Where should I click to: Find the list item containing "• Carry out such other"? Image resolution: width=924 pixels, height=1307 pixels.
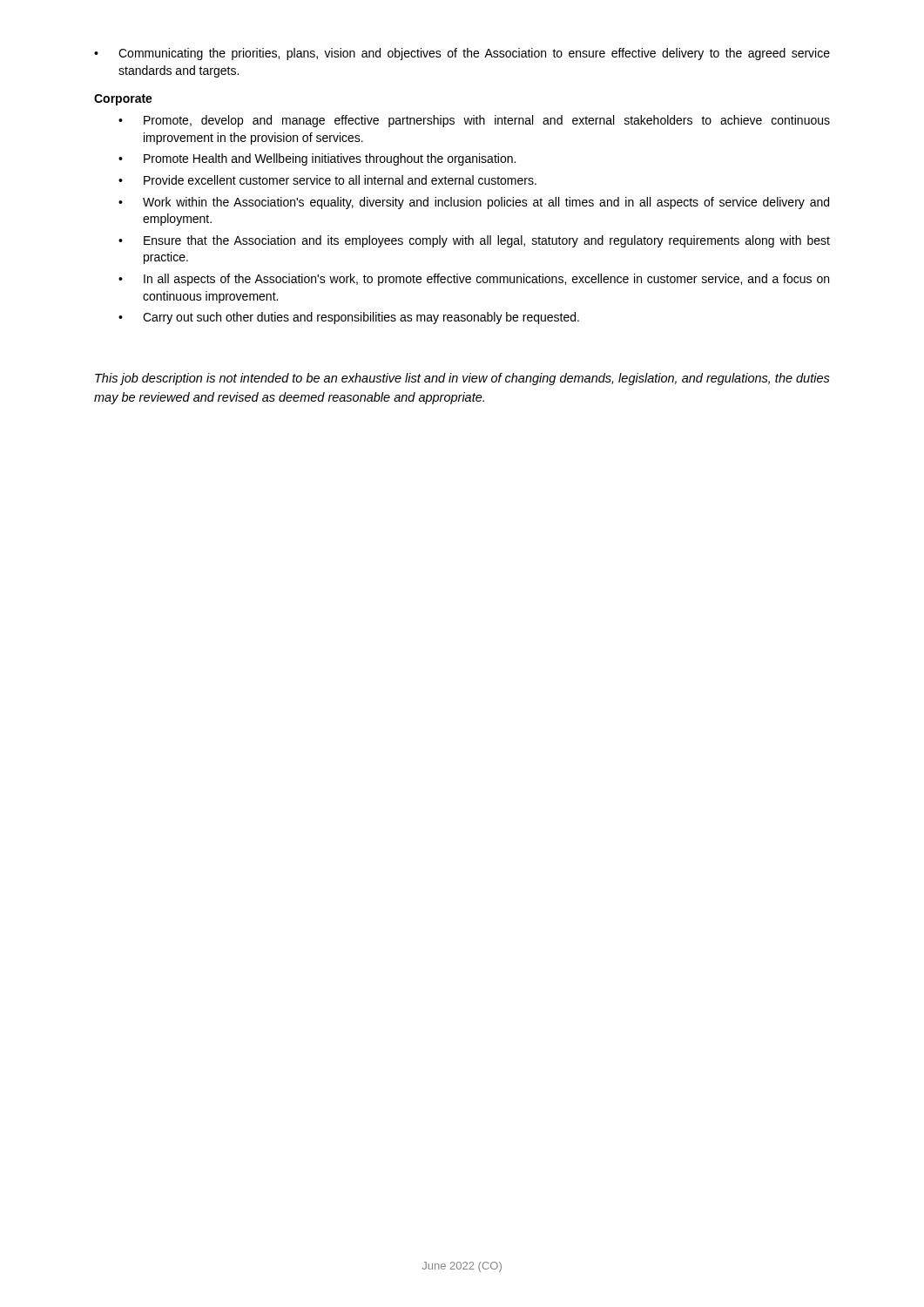[x=474, y=318]
